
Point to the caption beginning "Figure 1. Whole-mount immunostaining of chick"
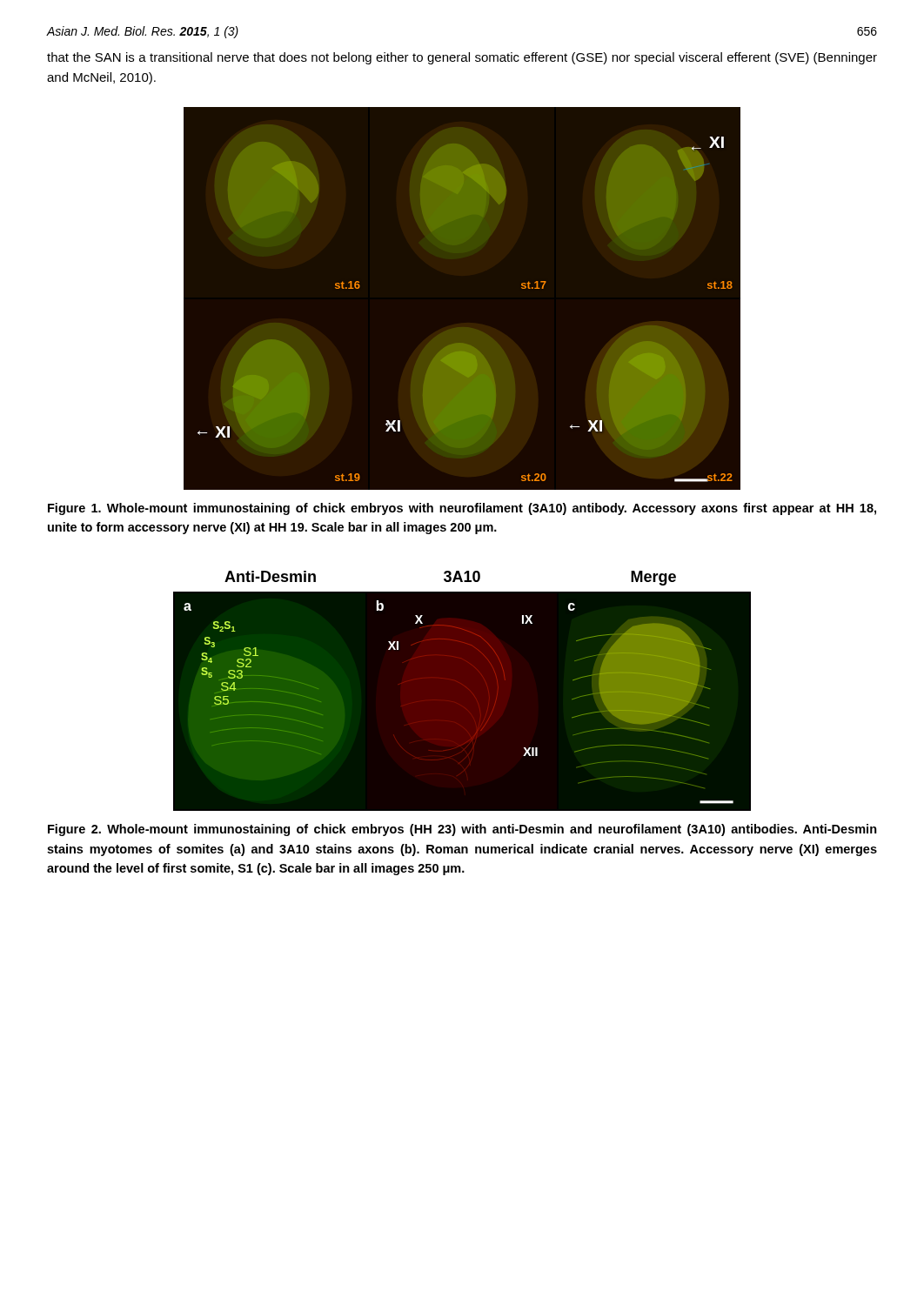point(462,517)
